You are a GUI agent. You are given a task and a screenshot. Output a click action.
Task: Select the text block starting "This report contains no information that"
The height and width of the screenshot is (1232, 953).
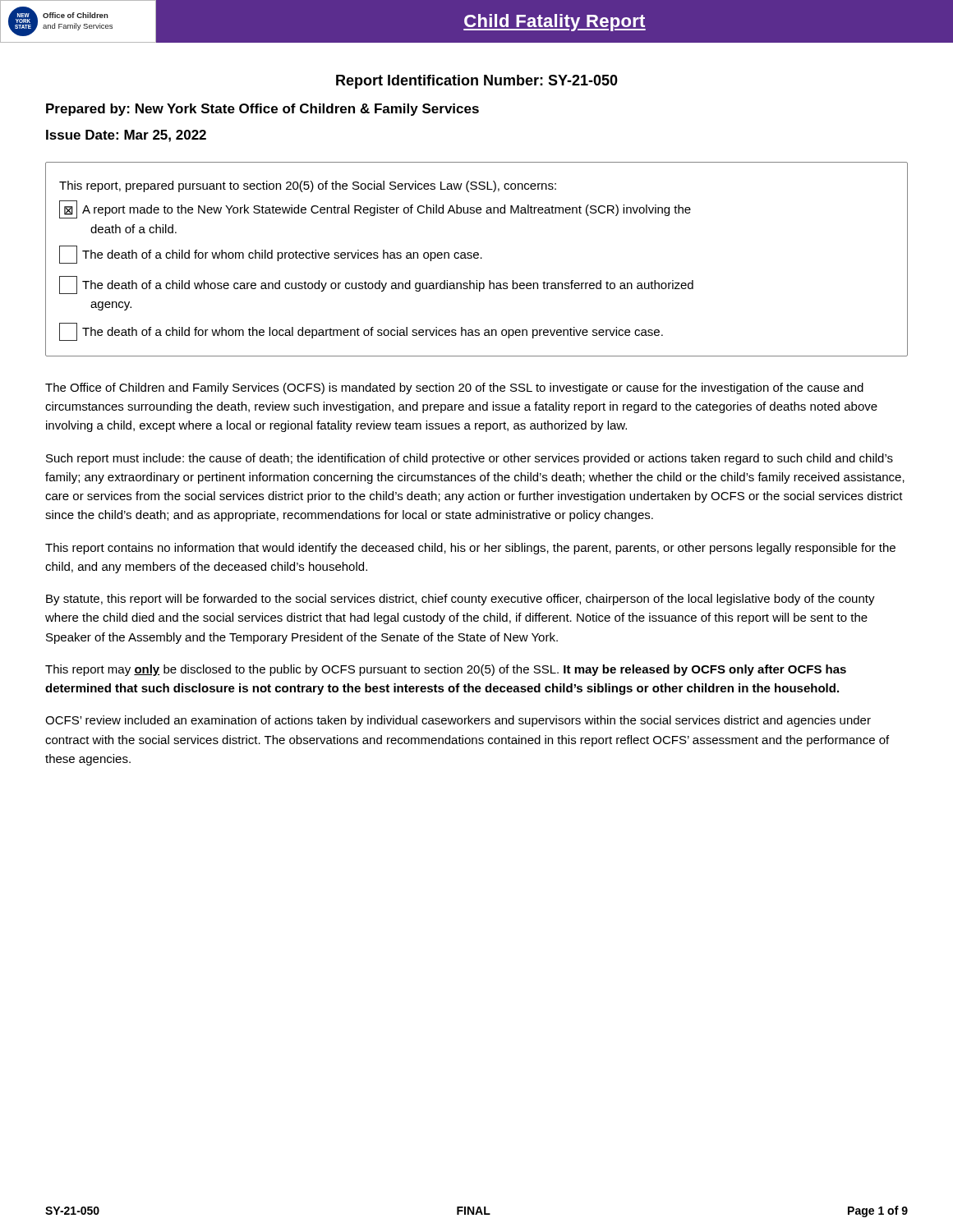point(471,557)
